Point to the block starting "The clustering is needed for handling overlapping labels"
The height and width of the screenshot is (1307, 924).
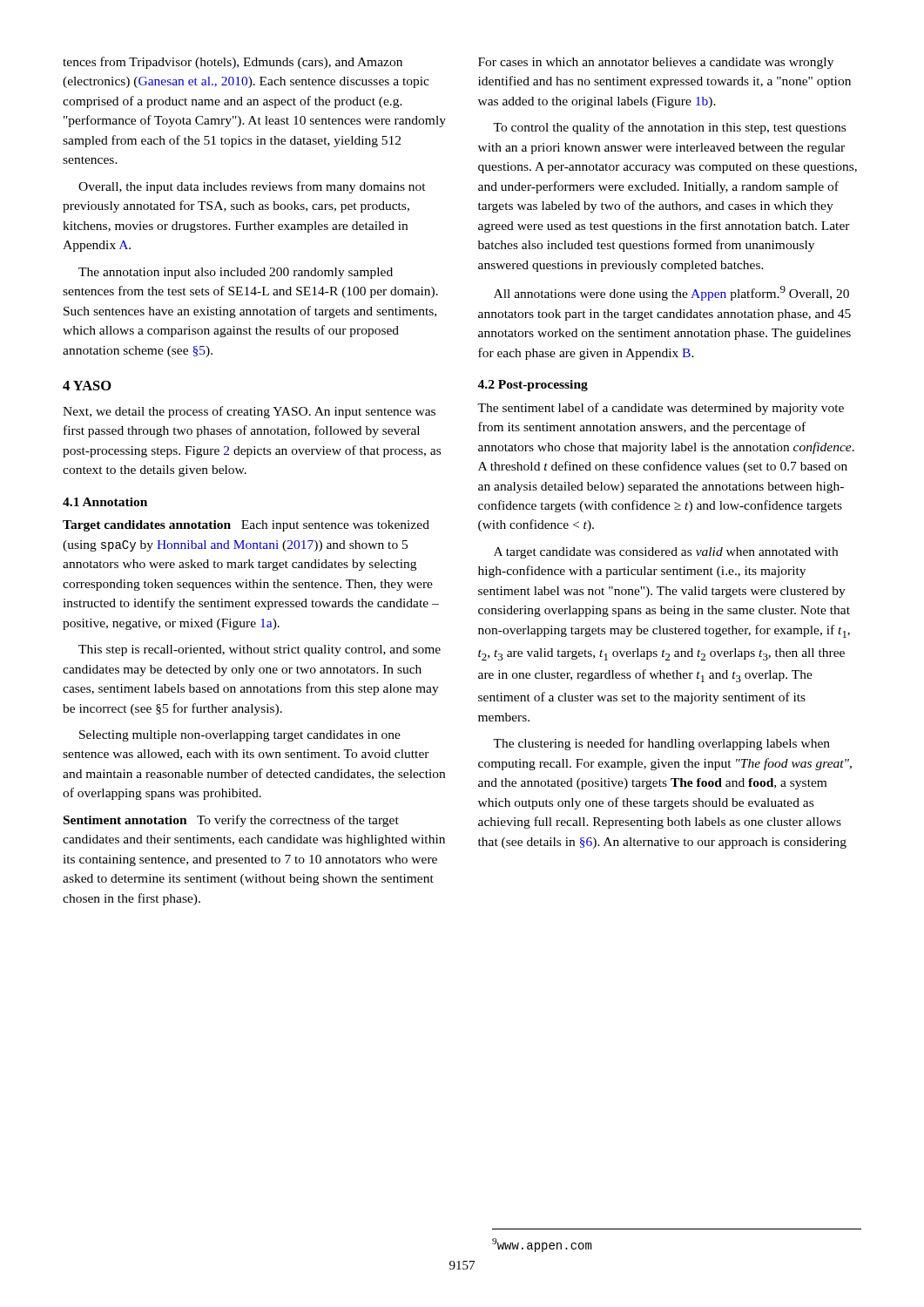pos(669,793)
